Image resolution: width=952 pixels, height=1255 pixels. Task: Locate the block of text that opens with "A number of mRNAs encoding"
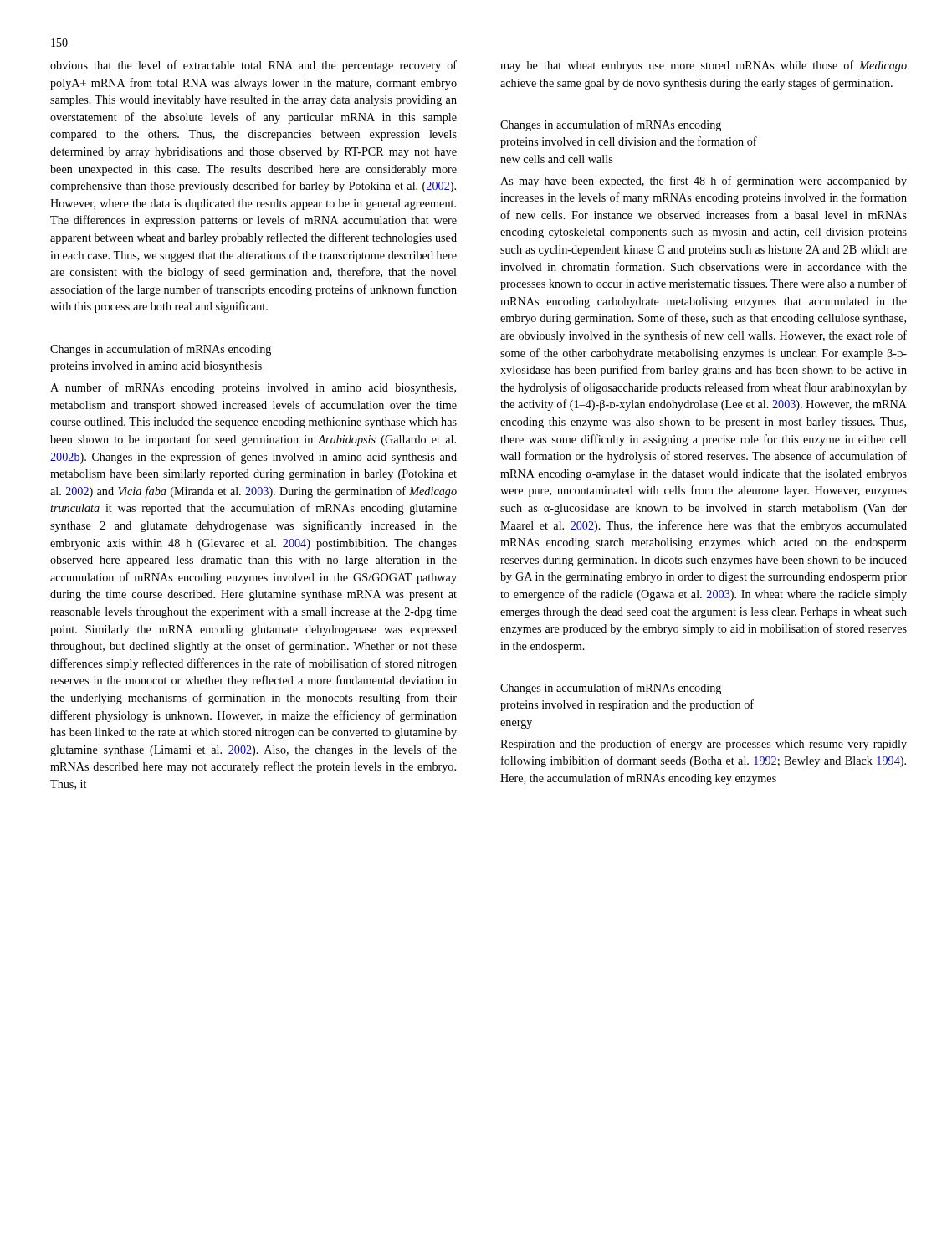tap(253, 586)
